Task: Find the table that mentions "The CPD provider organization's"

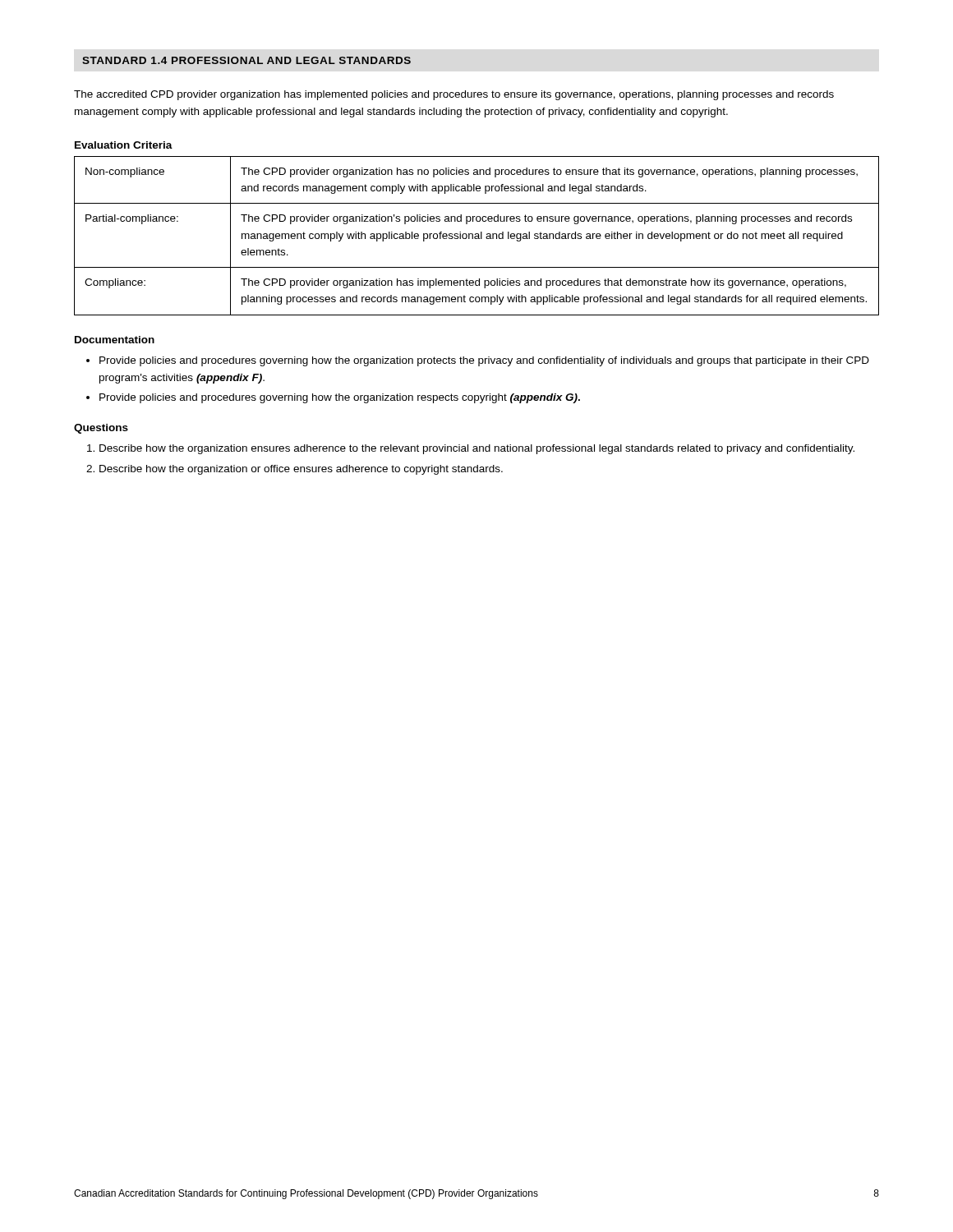Action: tap(476, 235)
